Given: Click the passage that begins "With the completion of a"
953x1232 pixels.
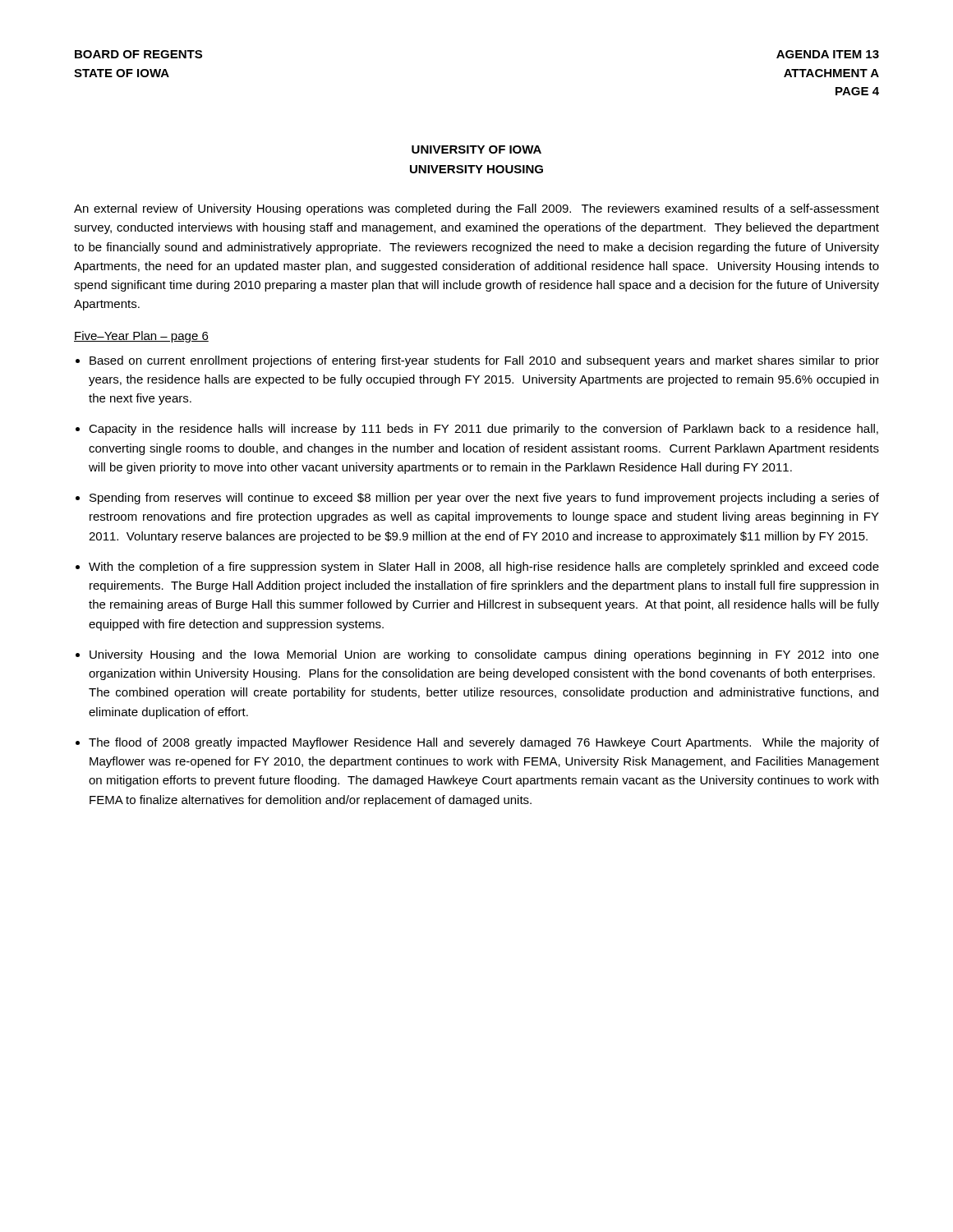Looking at the screenshot, I should click(484, 595).
